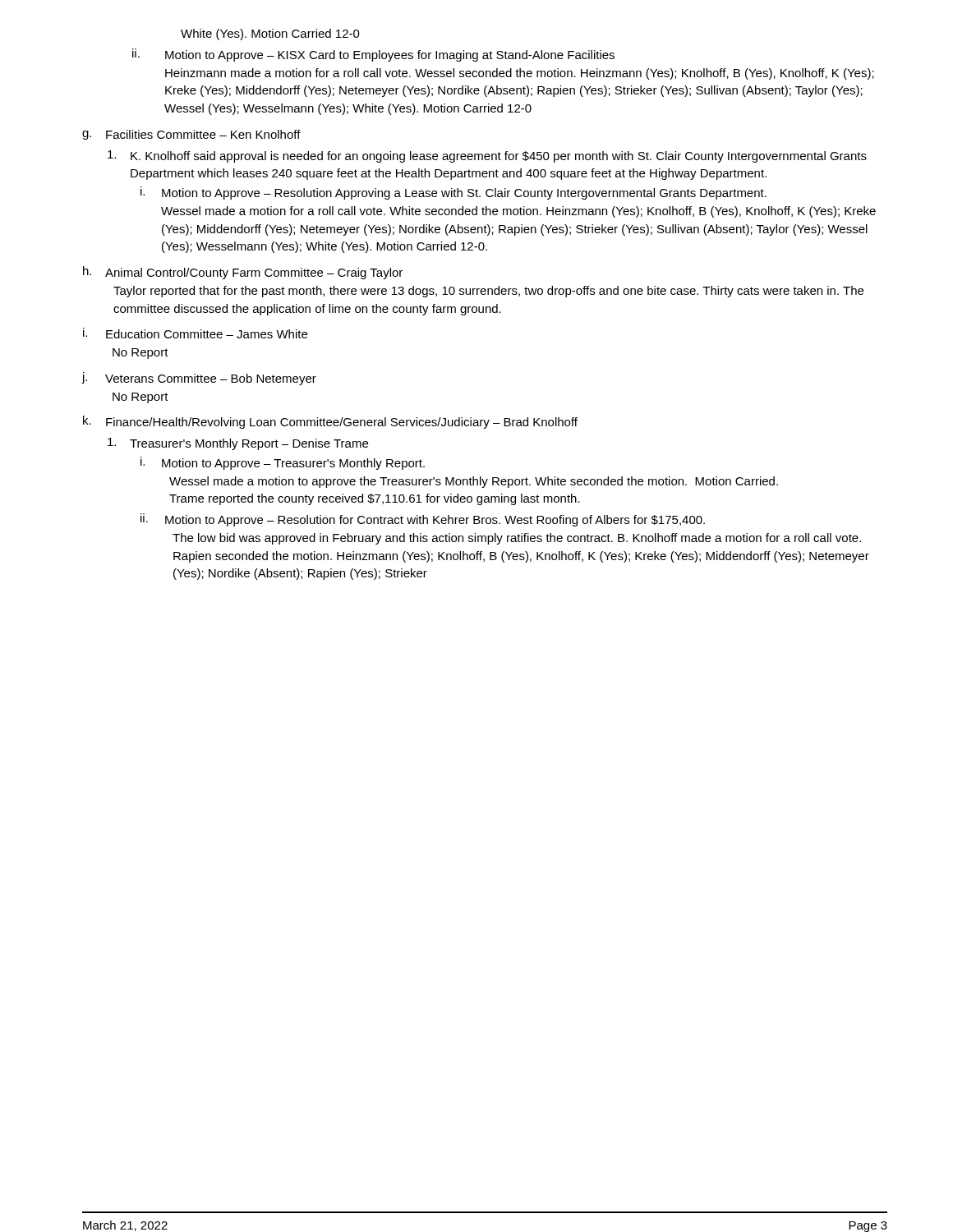
Task: Find the list item with the text "k. Finance/Health/Revolving Loan Committee/General Services/Judiciary – Brad"
Action: pyautogui.click(x=485, y=422)
